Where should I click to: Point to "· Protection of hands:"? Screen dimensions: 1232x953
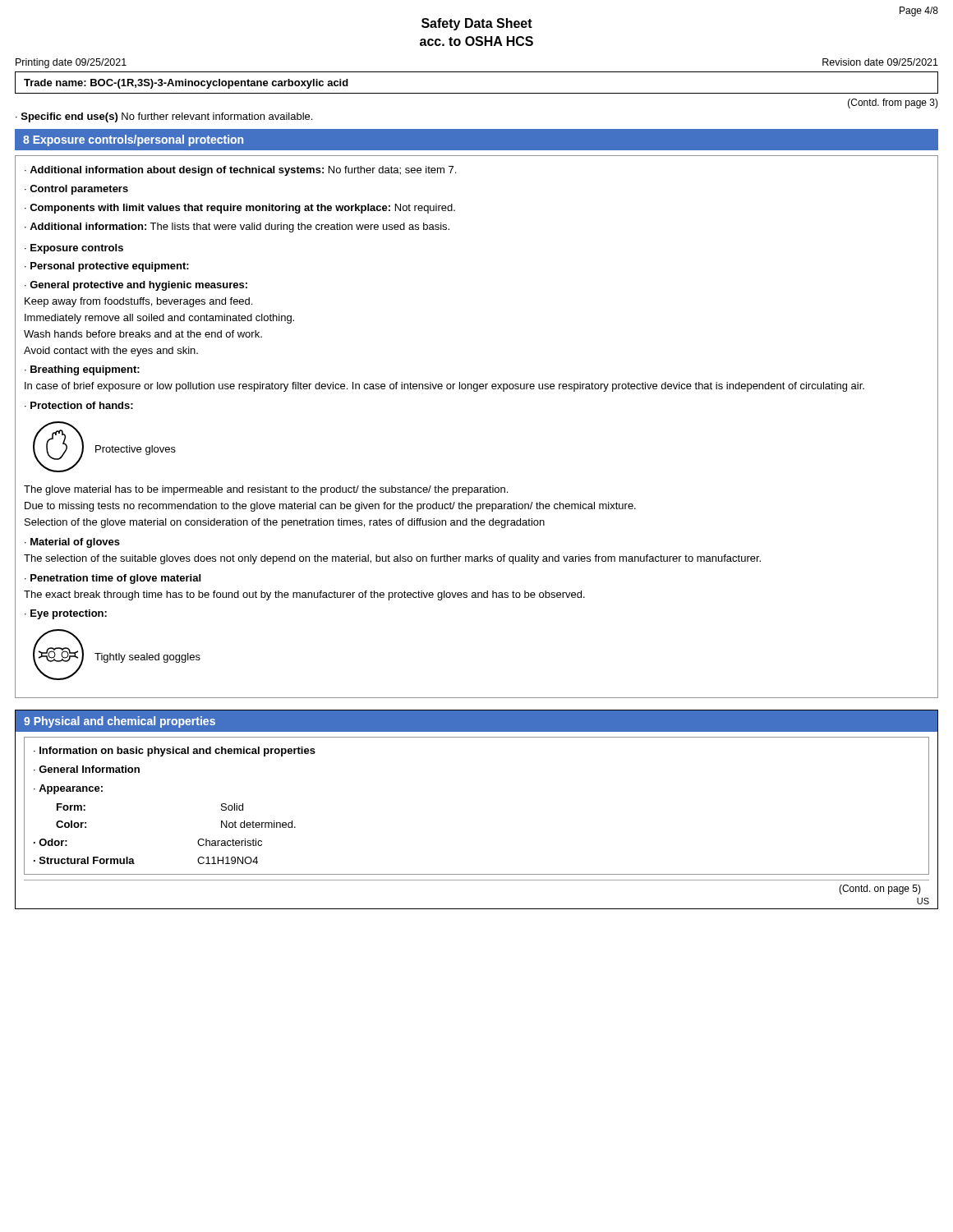coord(79,405)
